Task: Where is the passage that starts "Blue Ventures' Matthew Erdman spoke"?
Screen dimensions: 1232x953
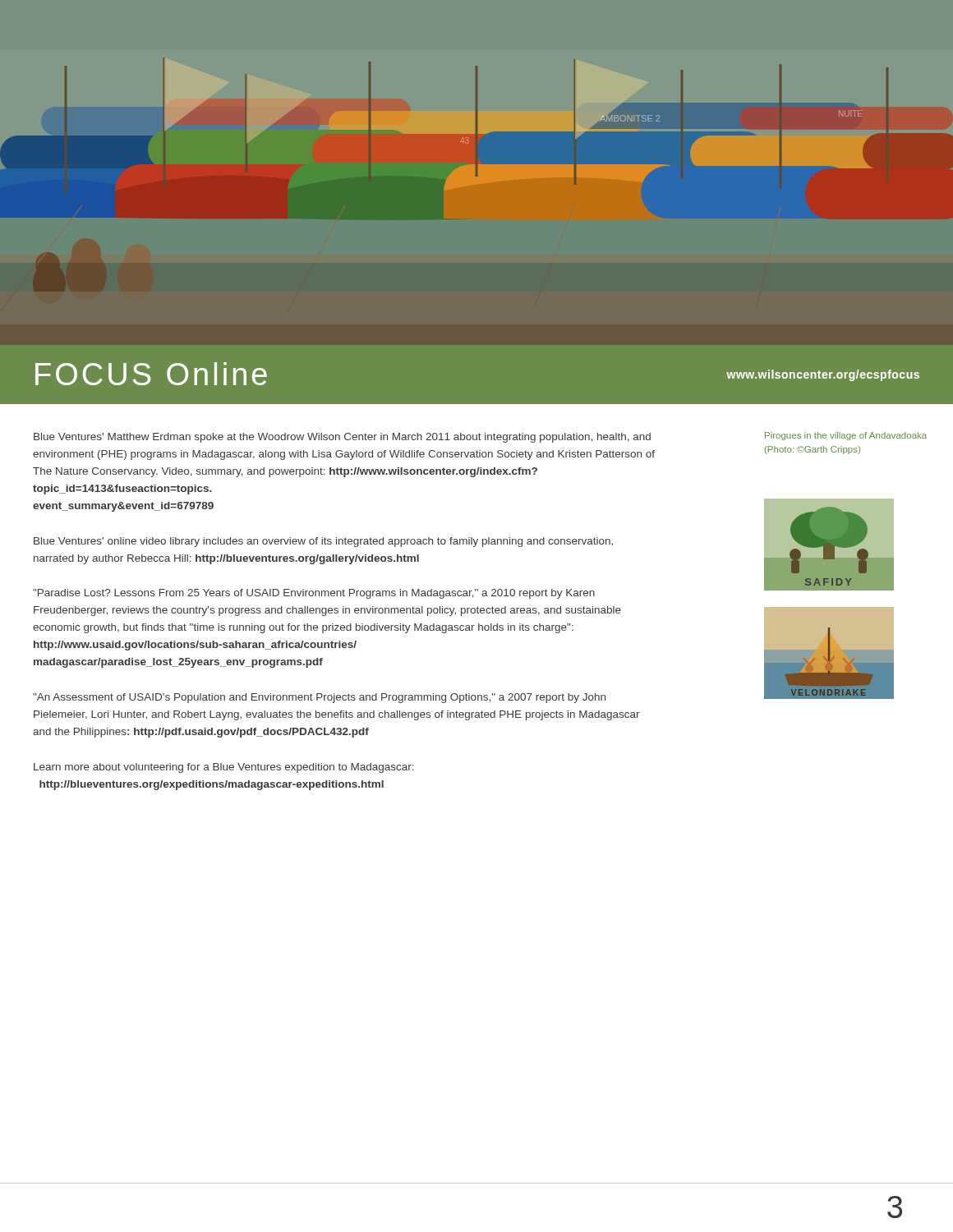Action: tap(344, 471)
